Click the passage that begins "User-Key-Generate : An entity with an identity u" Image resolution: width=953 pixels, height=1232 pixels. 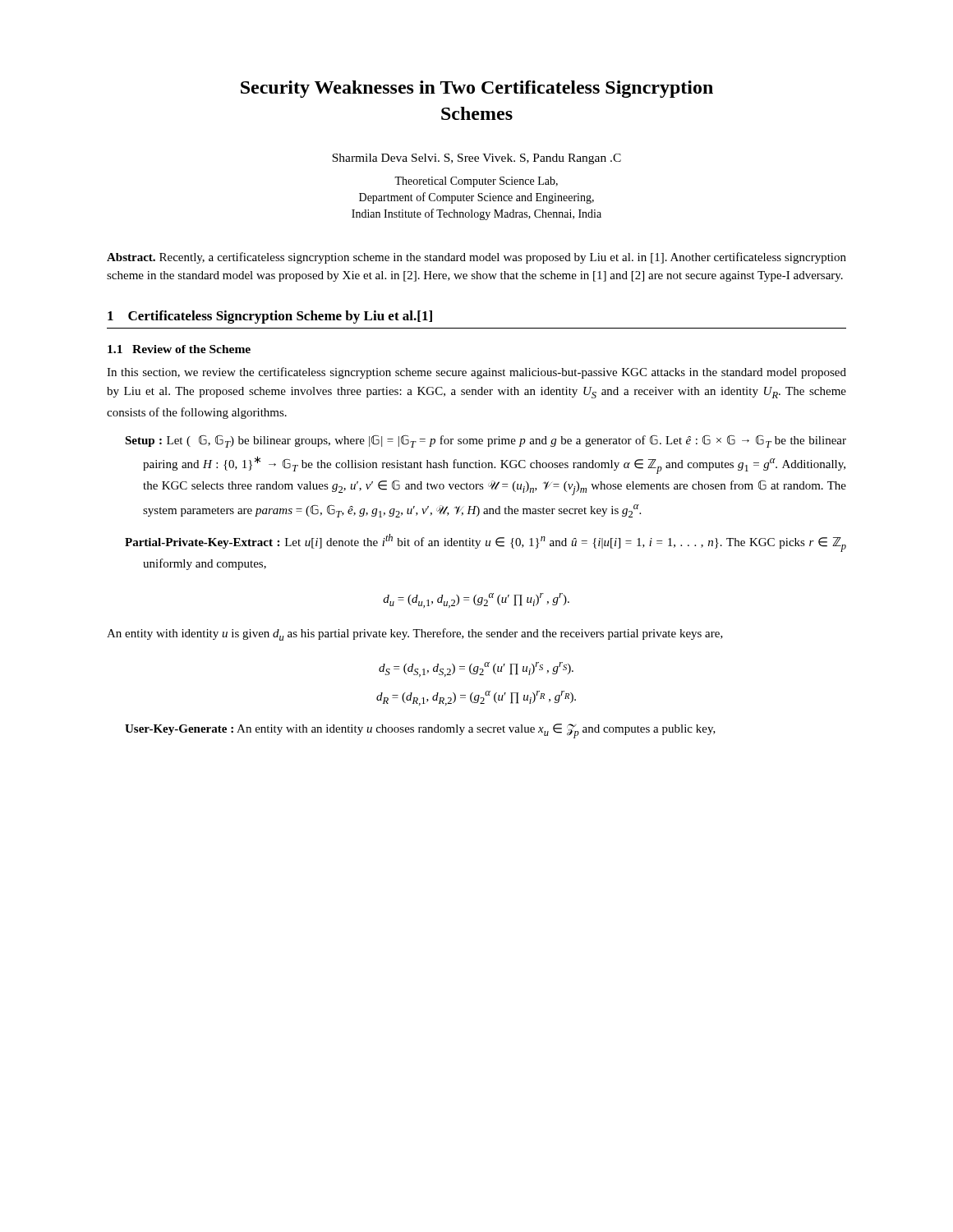coord(420,730)
